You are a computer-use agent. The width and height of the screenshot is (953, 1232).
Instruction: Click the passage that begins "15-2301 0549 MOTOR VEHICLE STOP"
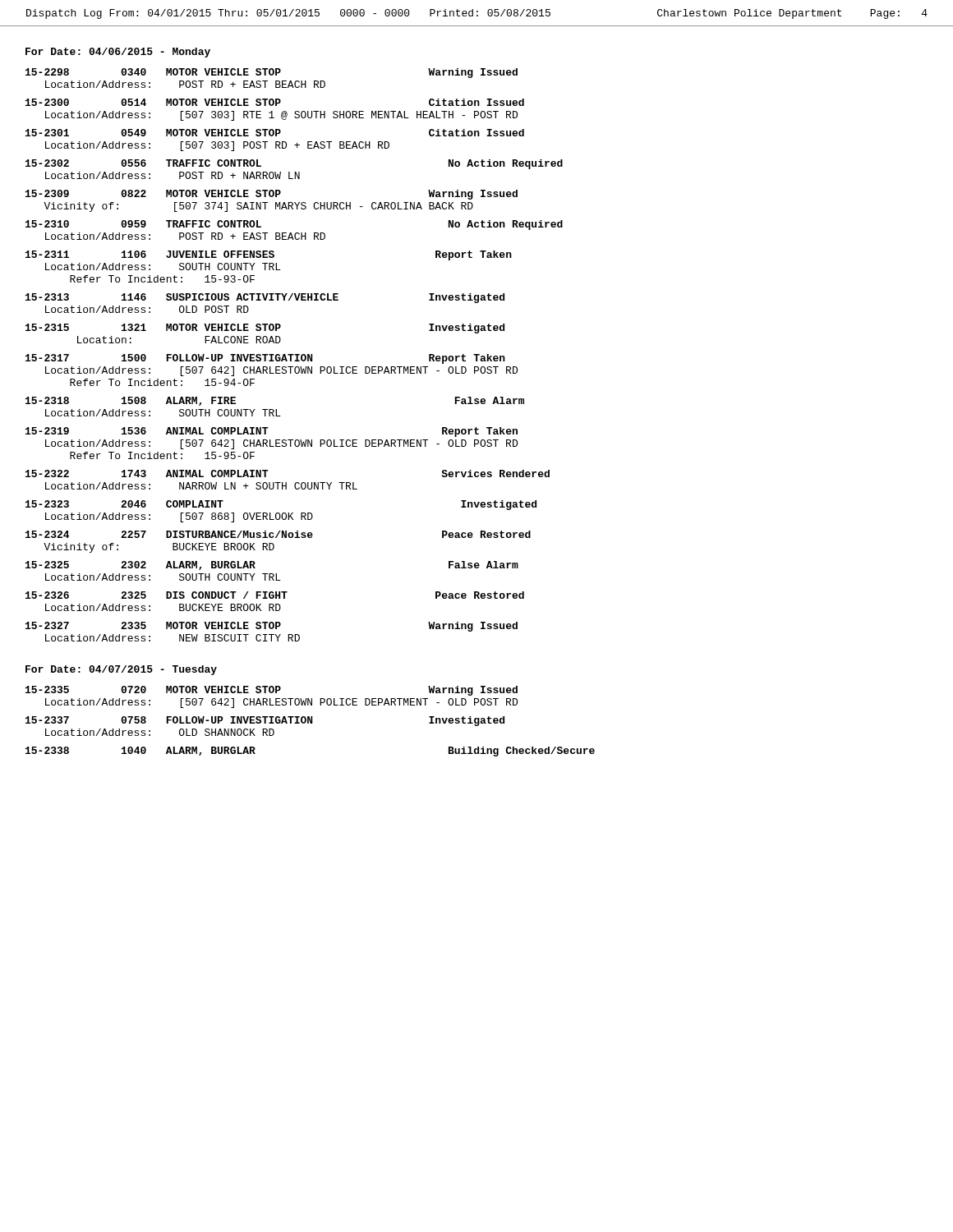point(476,140)
